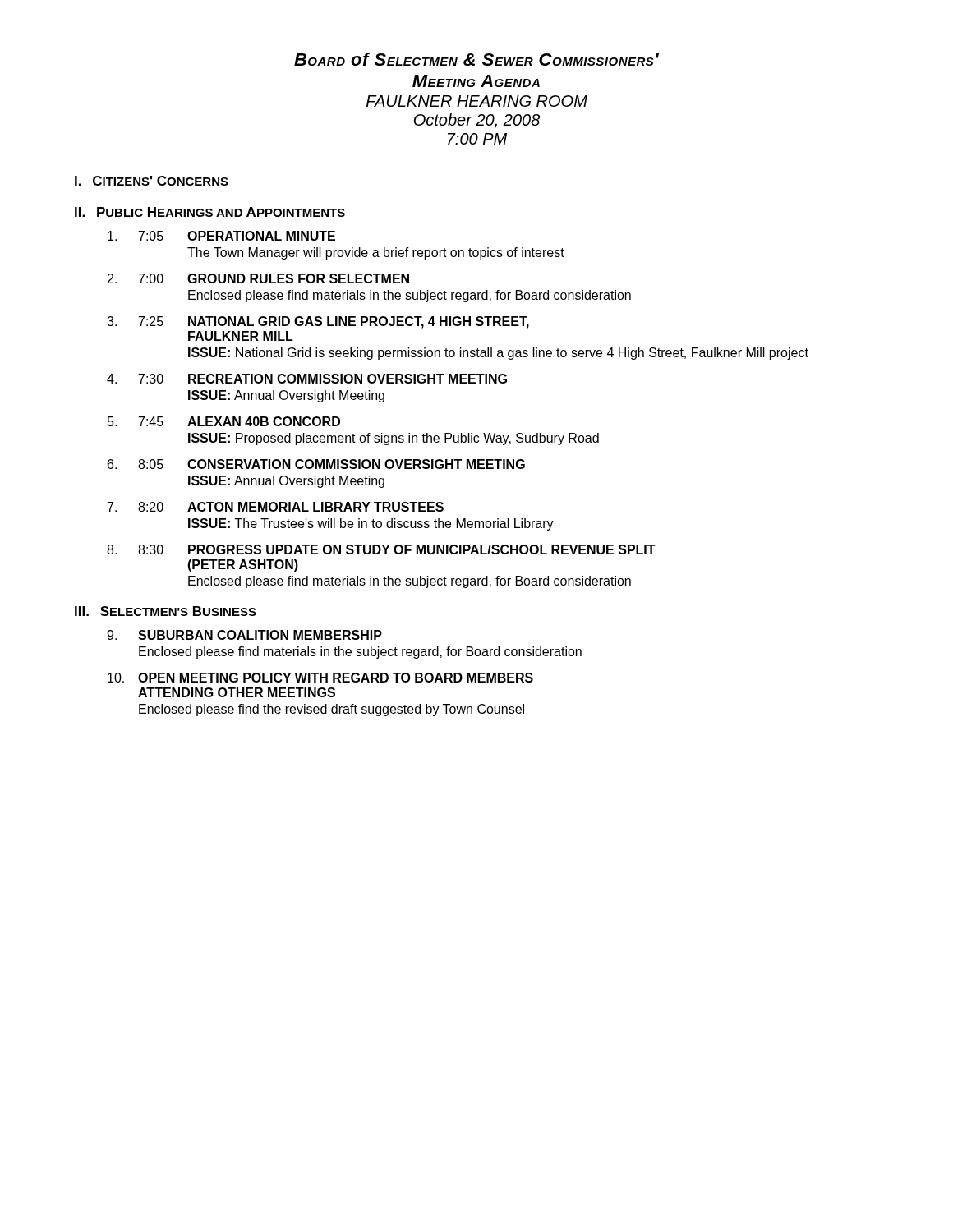Navigate to the region starting "8. 8:30 PROGRESS UPDATE"

coord(493,566)
